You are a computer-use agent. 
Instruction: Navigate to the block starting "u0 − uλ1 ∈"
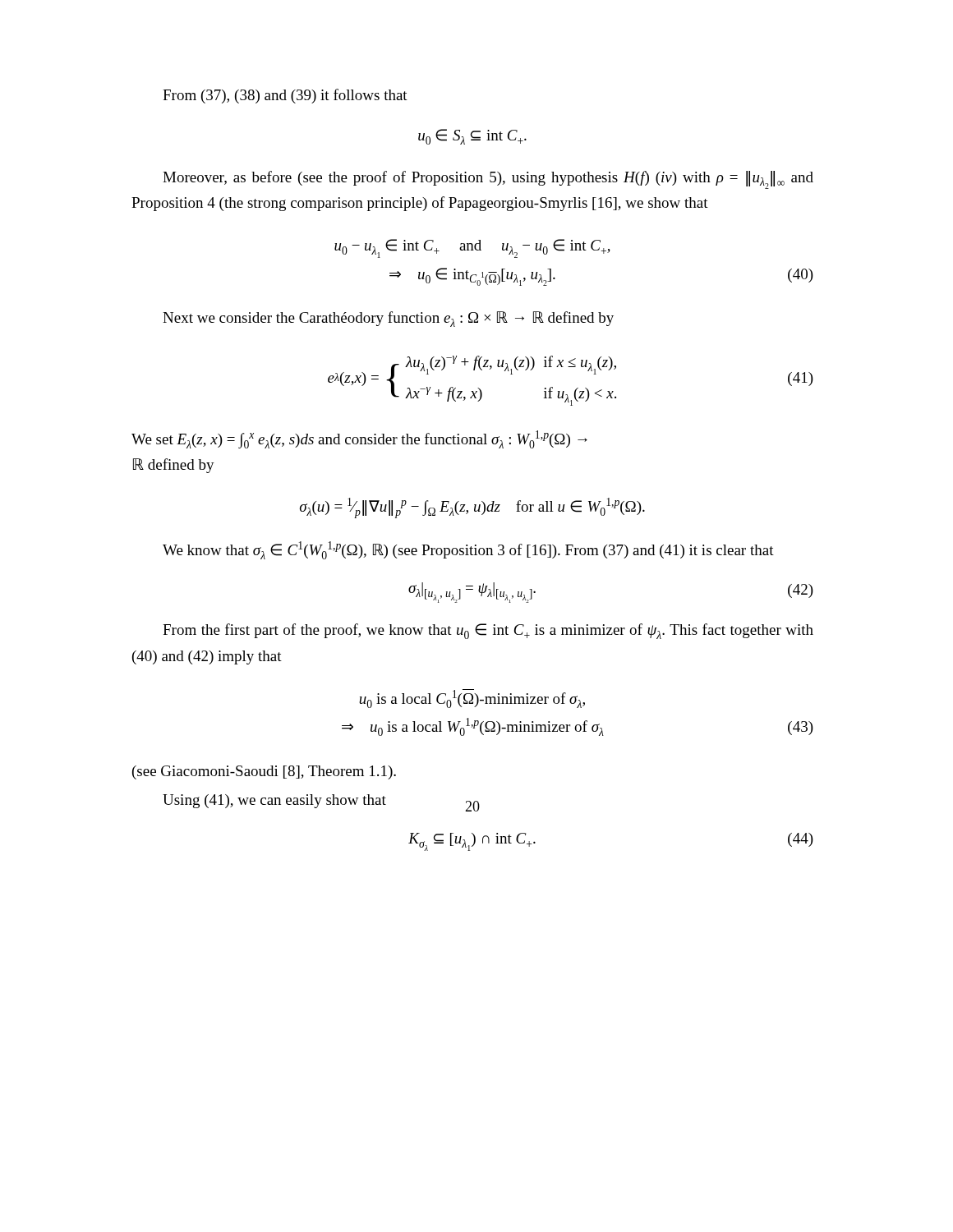coord(472,260)
